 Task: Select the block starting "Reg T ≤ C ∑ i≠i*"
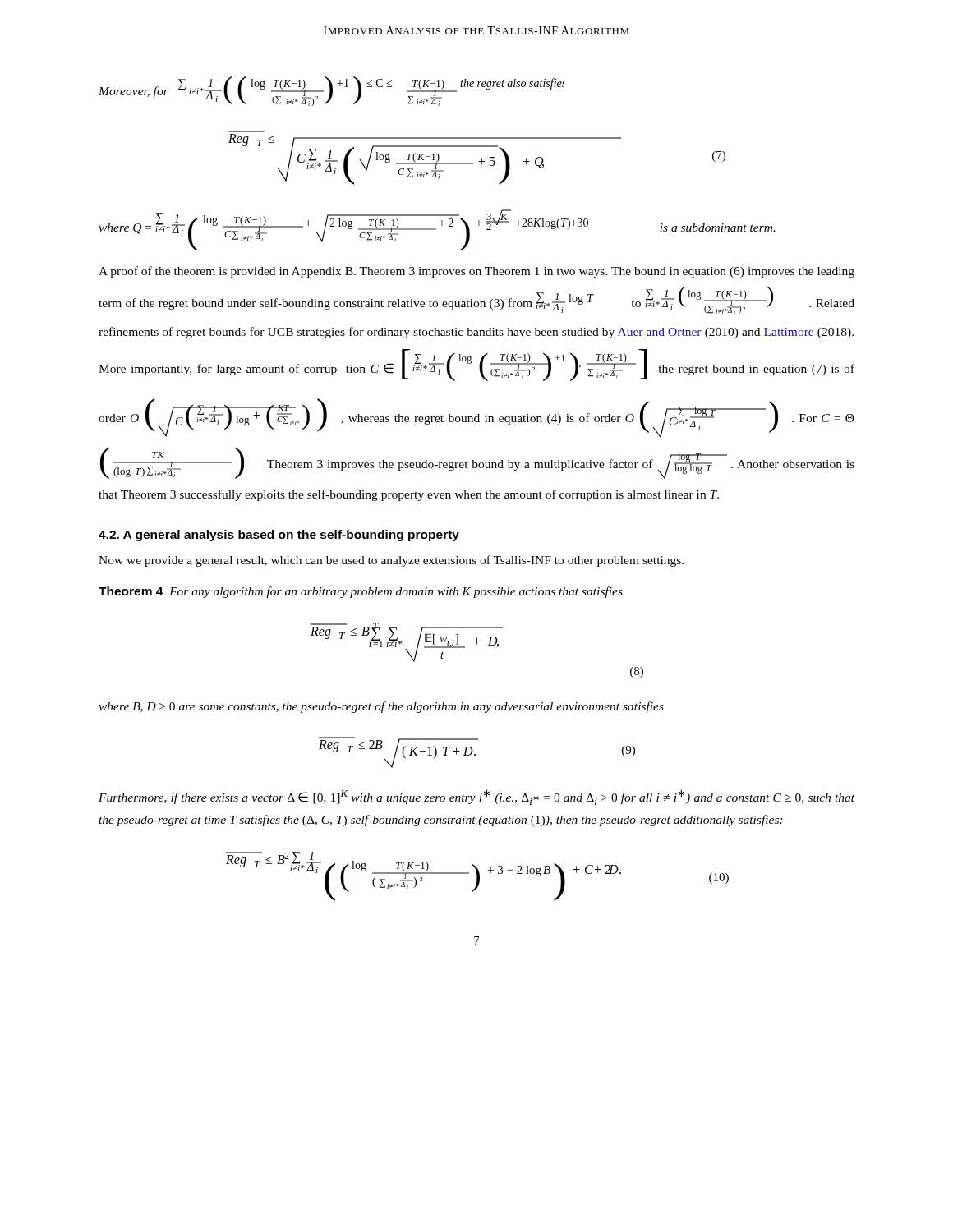point(476,156)
